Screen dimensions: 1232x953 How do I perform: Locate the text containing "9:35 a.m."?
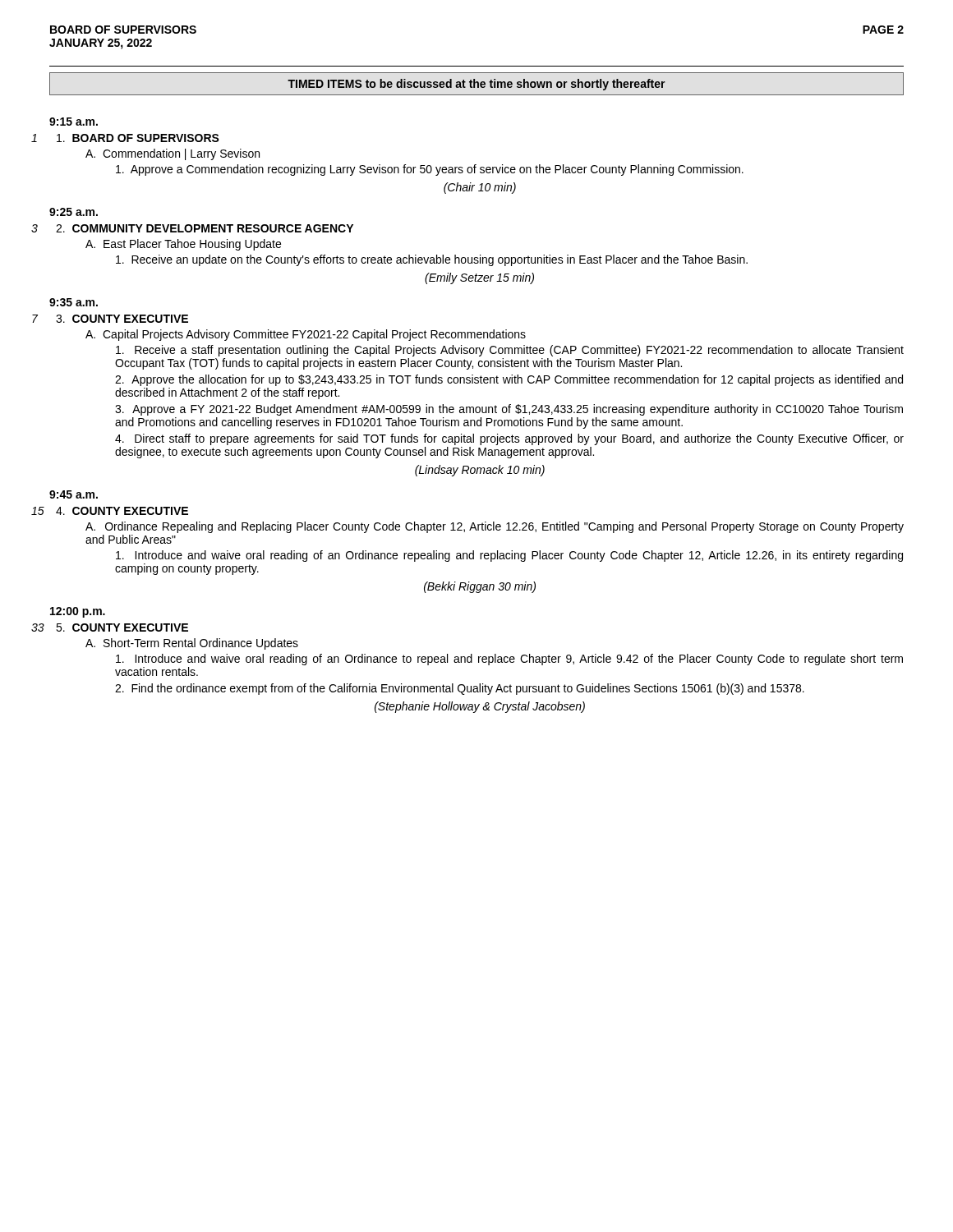[x=74, y=302]
